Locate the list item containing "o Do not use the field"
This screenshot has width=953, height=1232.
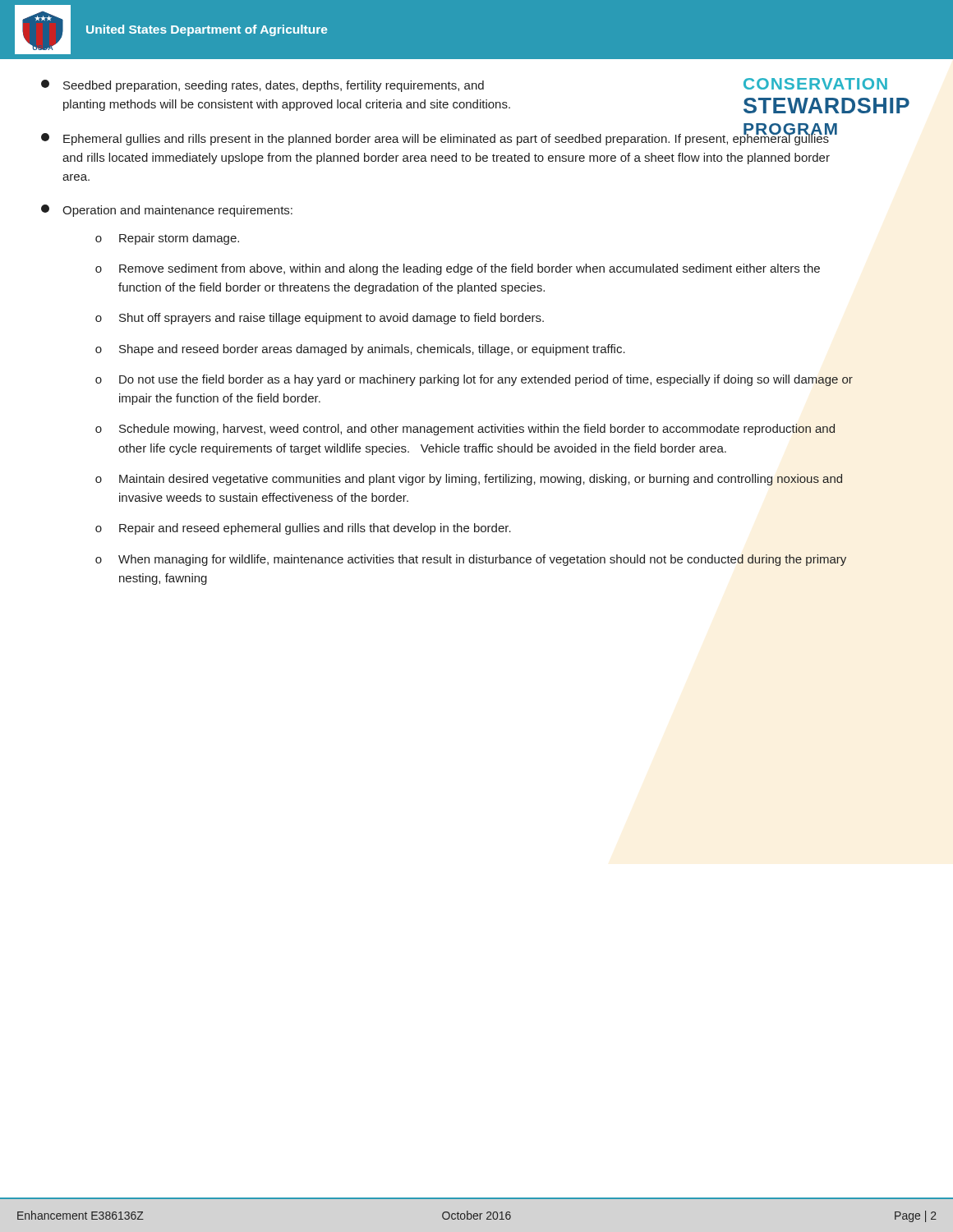pyautogui.click(x=472, y=388)
